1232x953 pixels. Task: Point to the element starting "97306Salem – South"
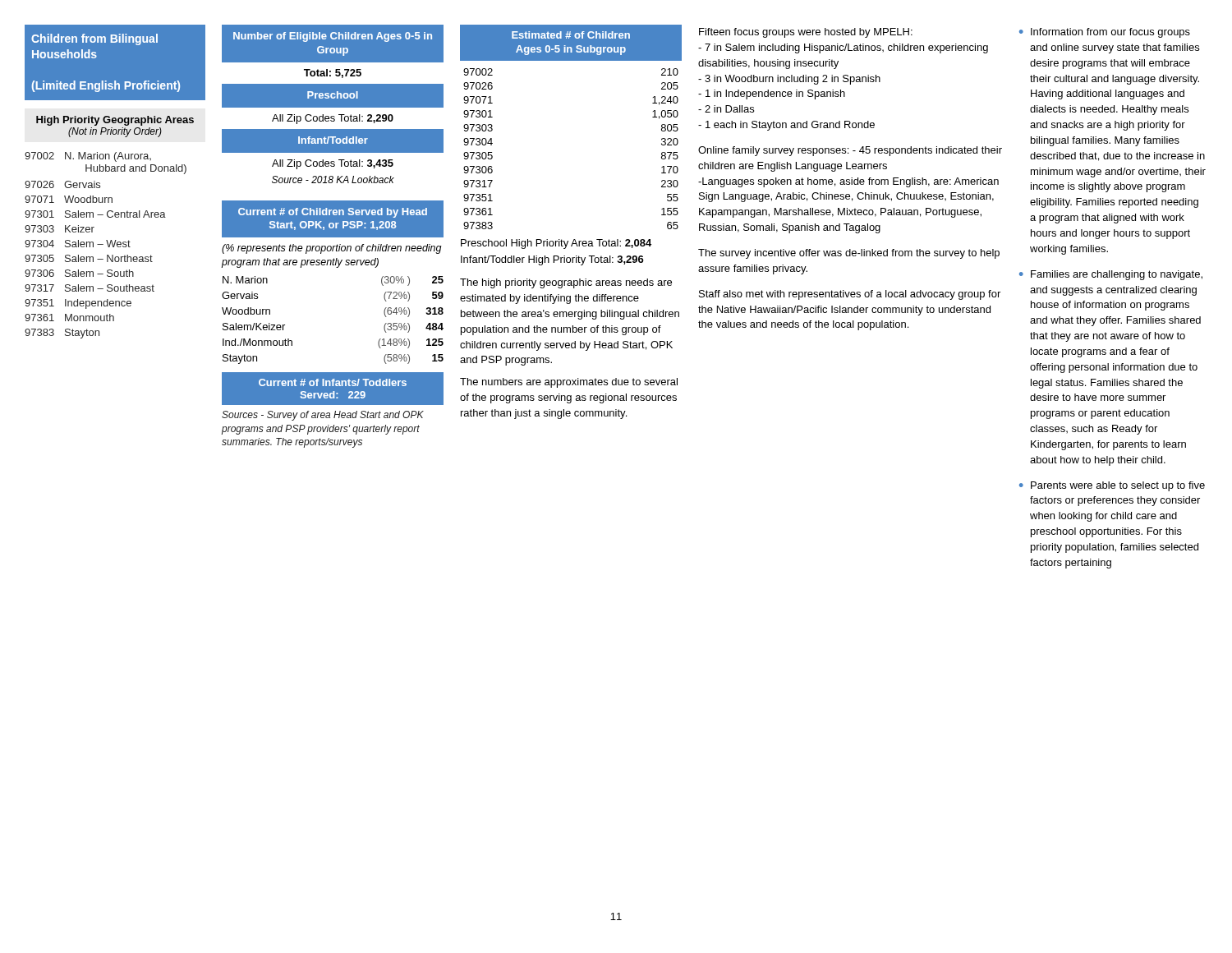coord(115,273)
